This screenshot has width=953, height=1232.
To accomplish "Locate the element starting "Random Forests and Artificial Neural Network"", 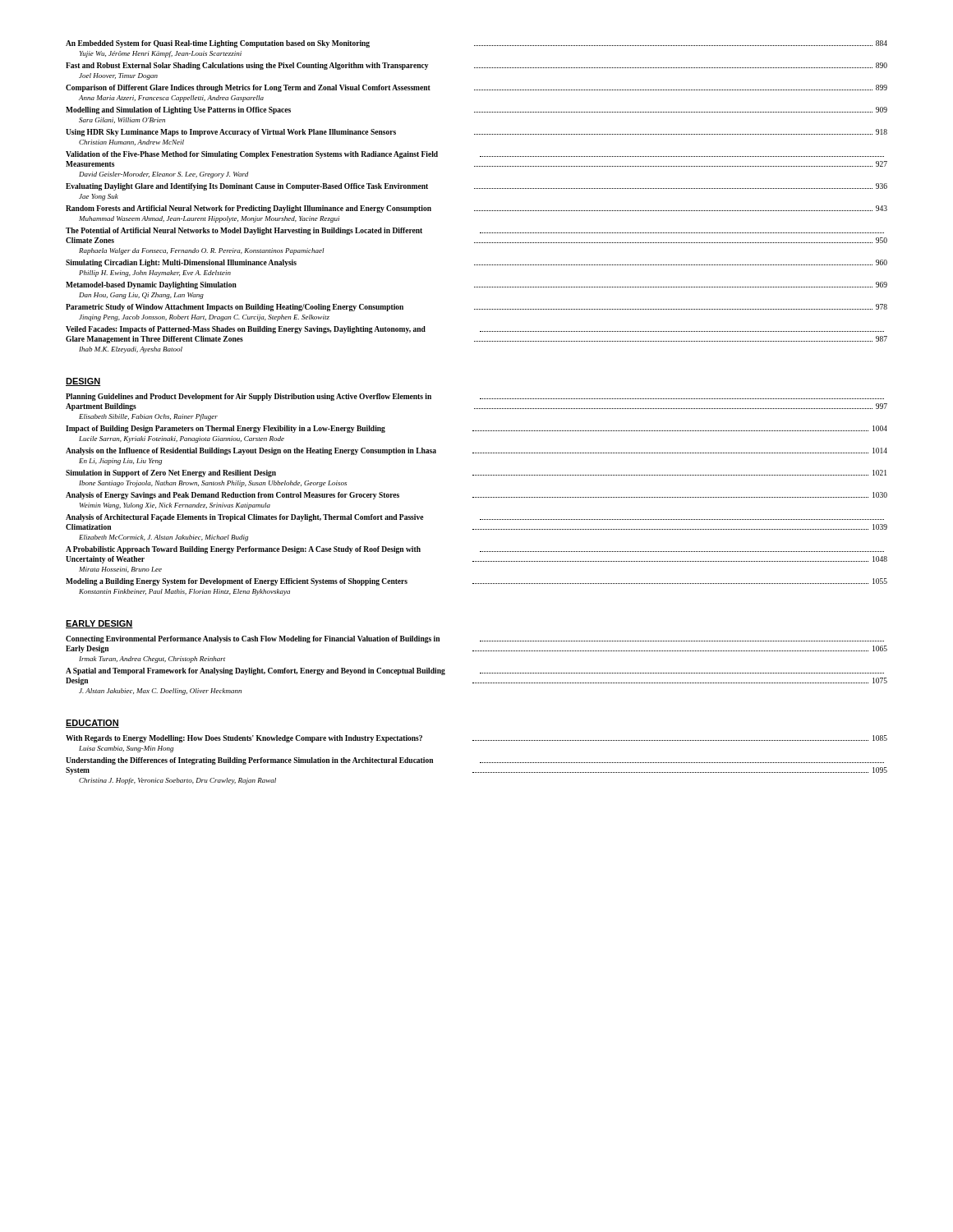I will 476,214.
